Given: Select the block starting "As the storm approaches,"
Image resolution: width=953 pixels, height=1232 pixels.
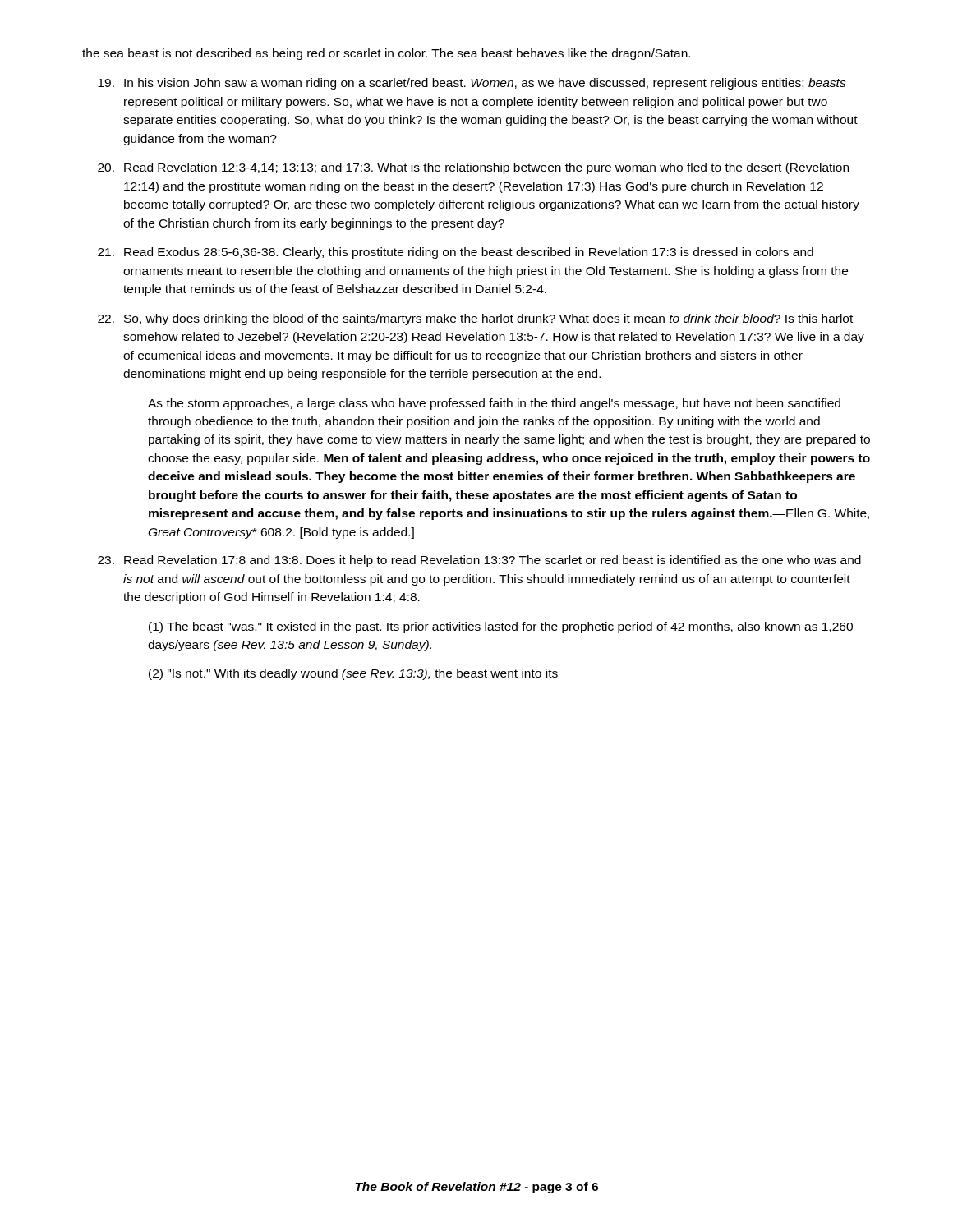Looking at the screenshot, I should pos(509,467).
